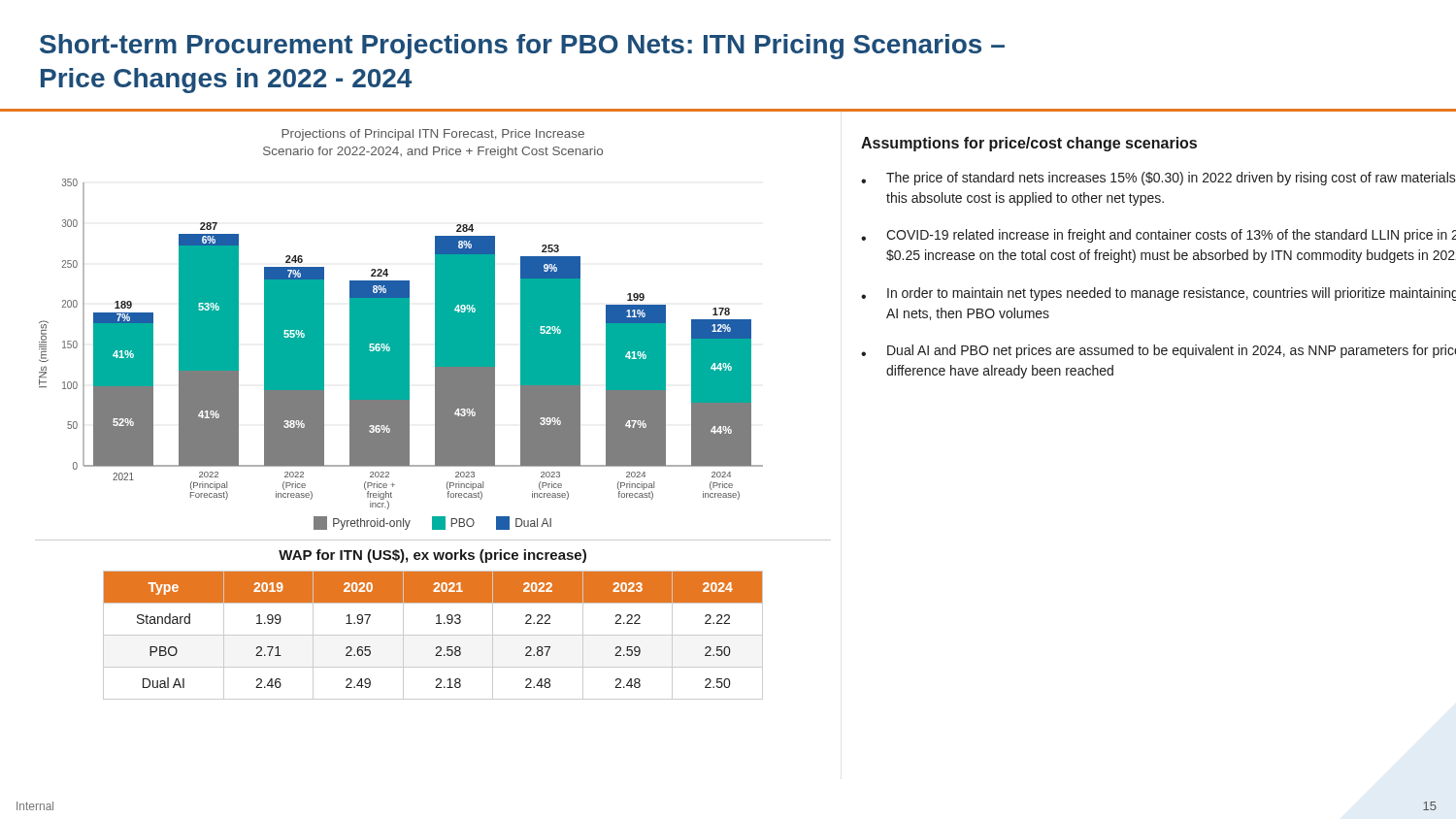Click on the caption that says "Projections of Principal"
This screenshot has height=819, width=1456.
433,142
